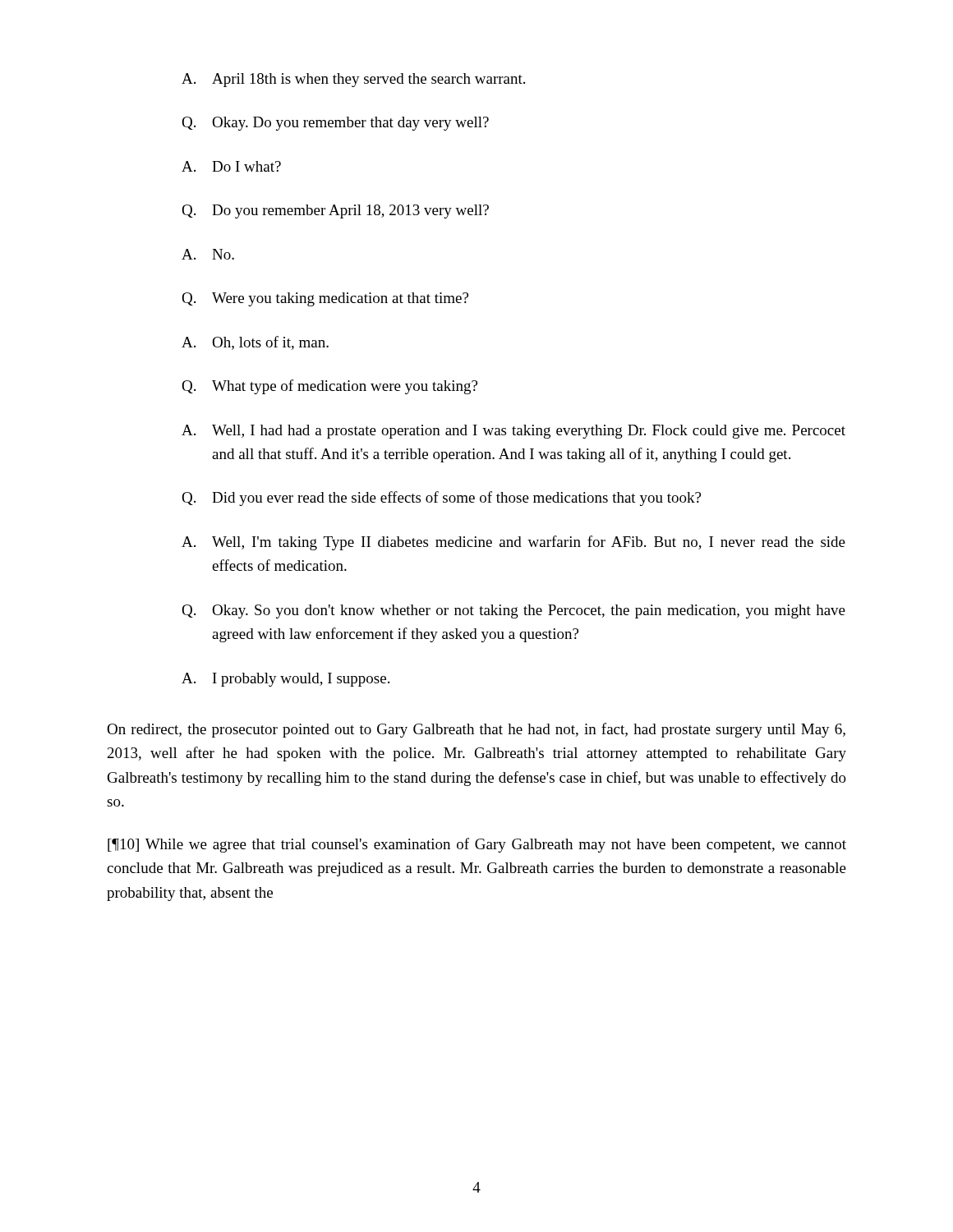Click where it says "A. Oh, lots of it, man."
Screen dimensions: 1232x953
255,343
